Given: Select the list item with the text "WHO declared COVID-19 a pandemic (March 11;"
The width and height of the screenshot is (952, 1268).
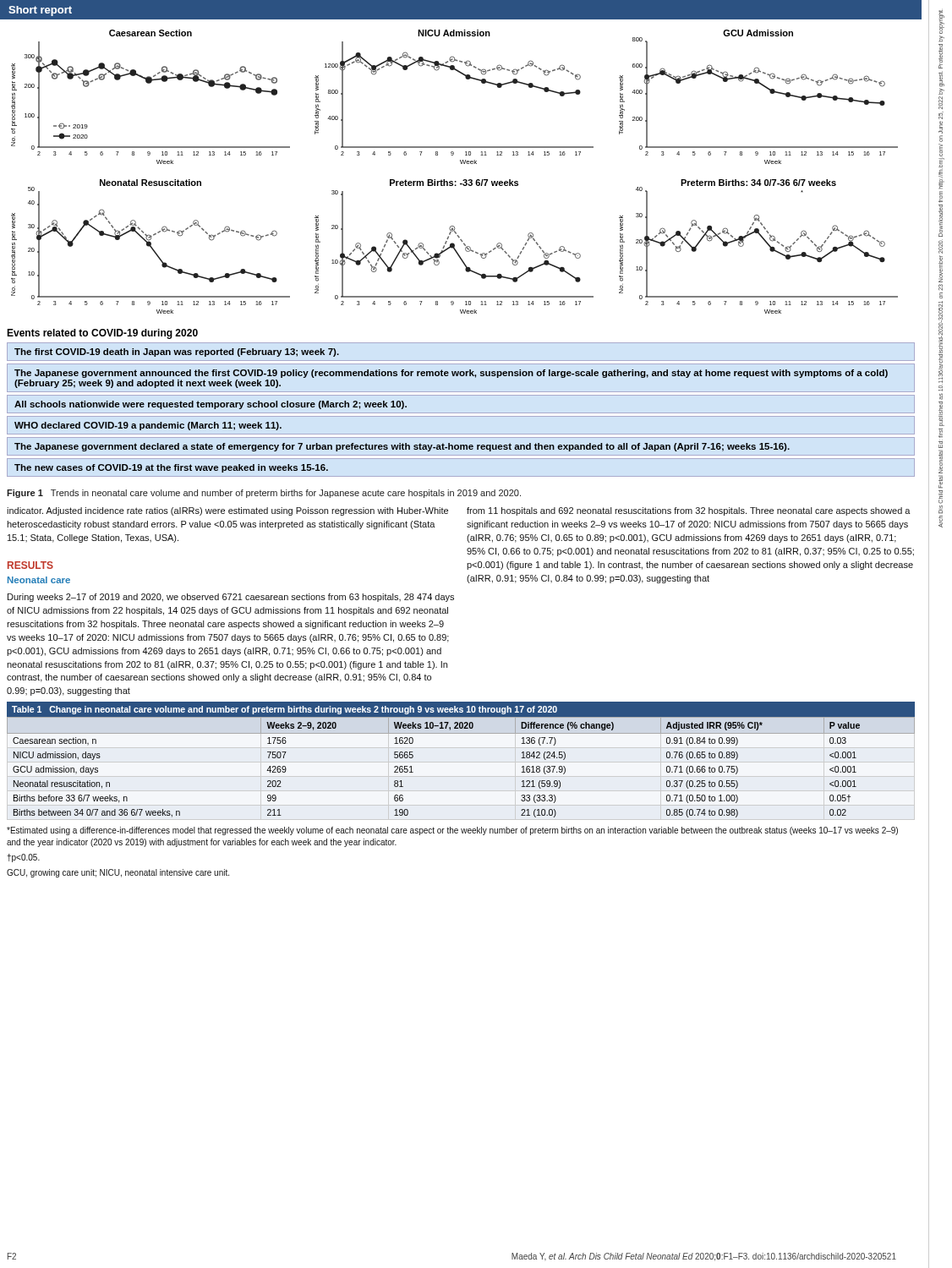Looking at the screenshot, I should coord(148,425).
